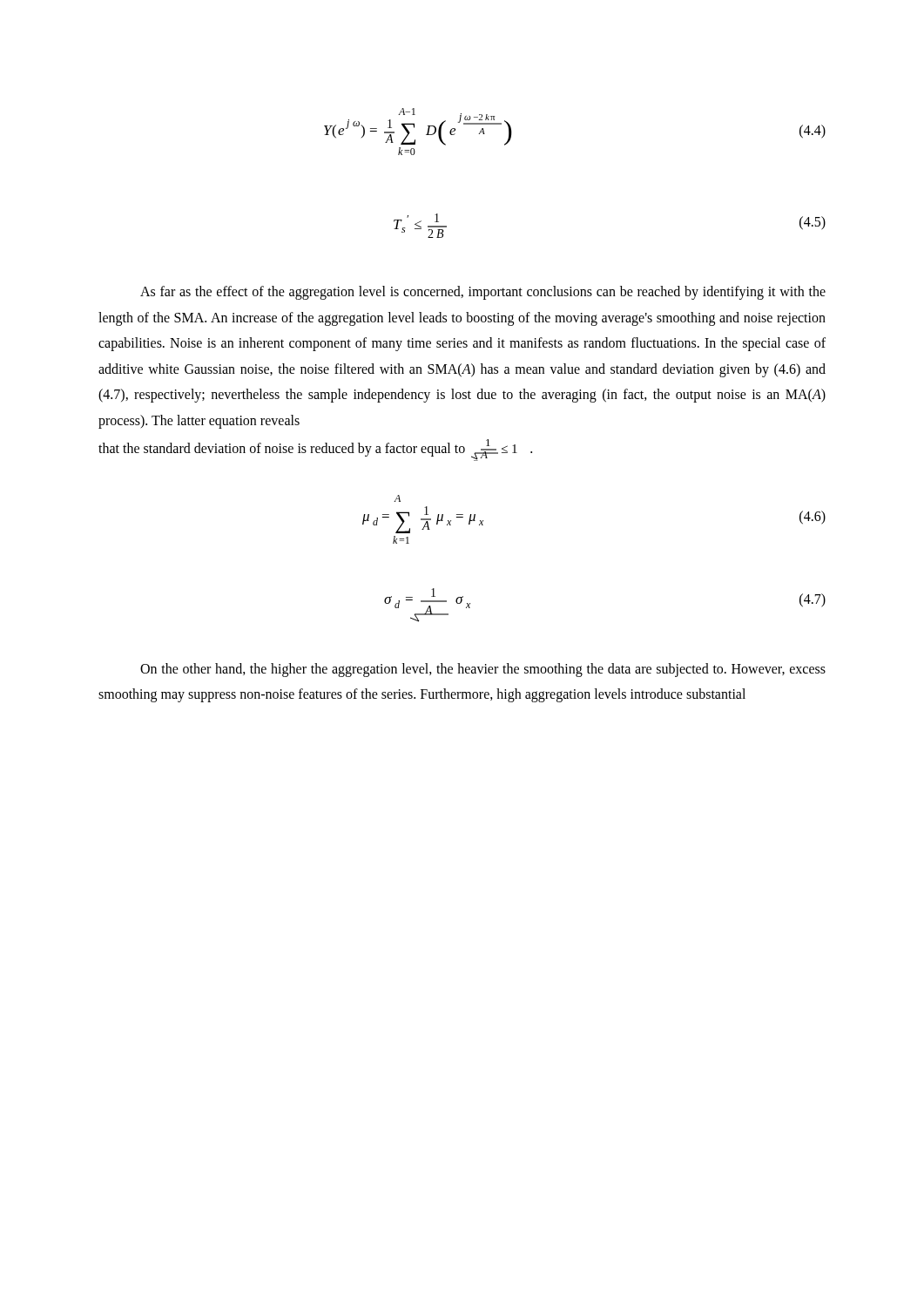
Task: Navigate to the block starting "Y ( e j ω ) = 1"
Action: click(x=462, y=131)
